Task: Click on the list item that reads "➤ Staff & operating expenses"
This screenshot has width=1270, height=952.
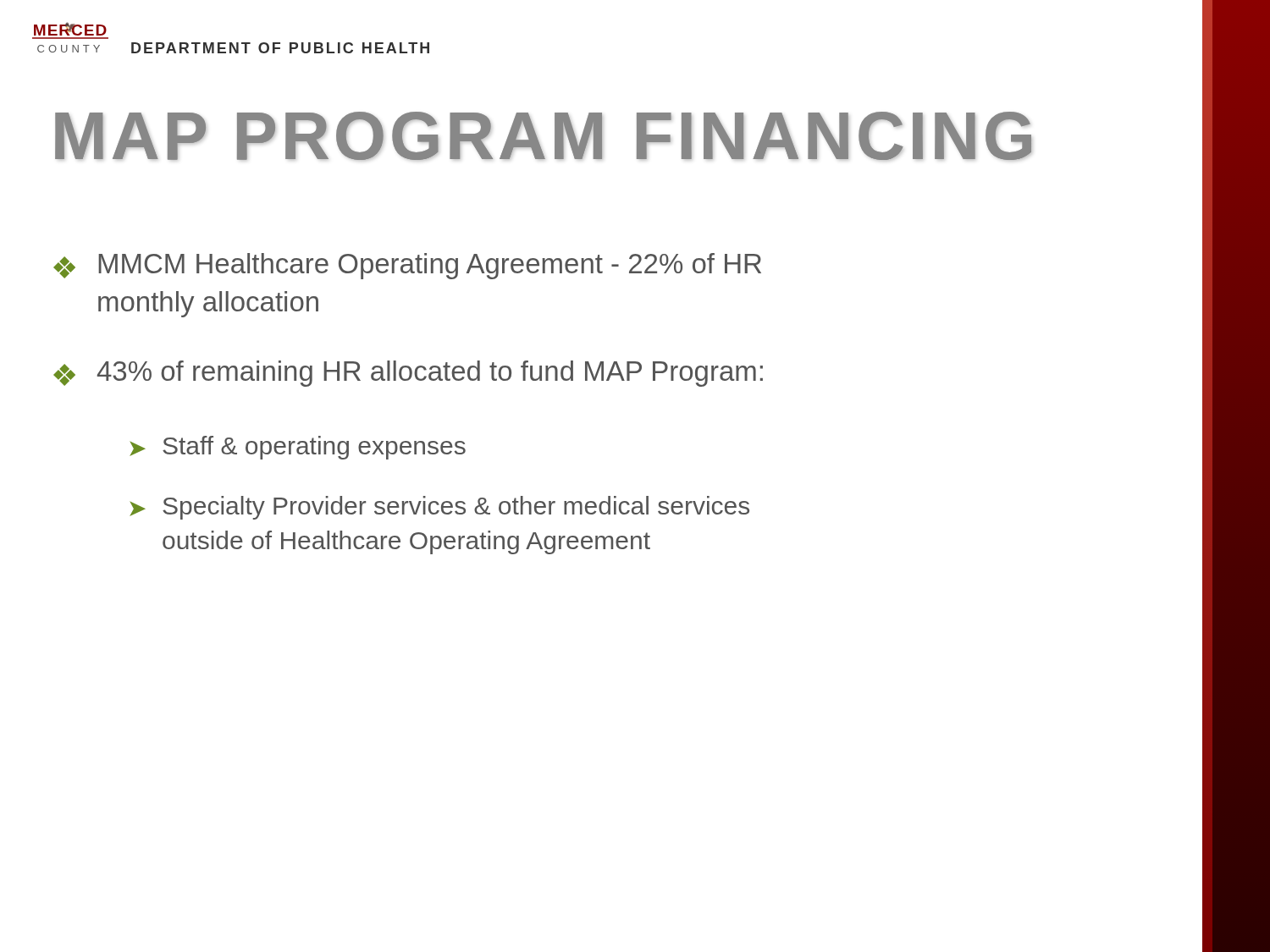Action: click(297, 446)
